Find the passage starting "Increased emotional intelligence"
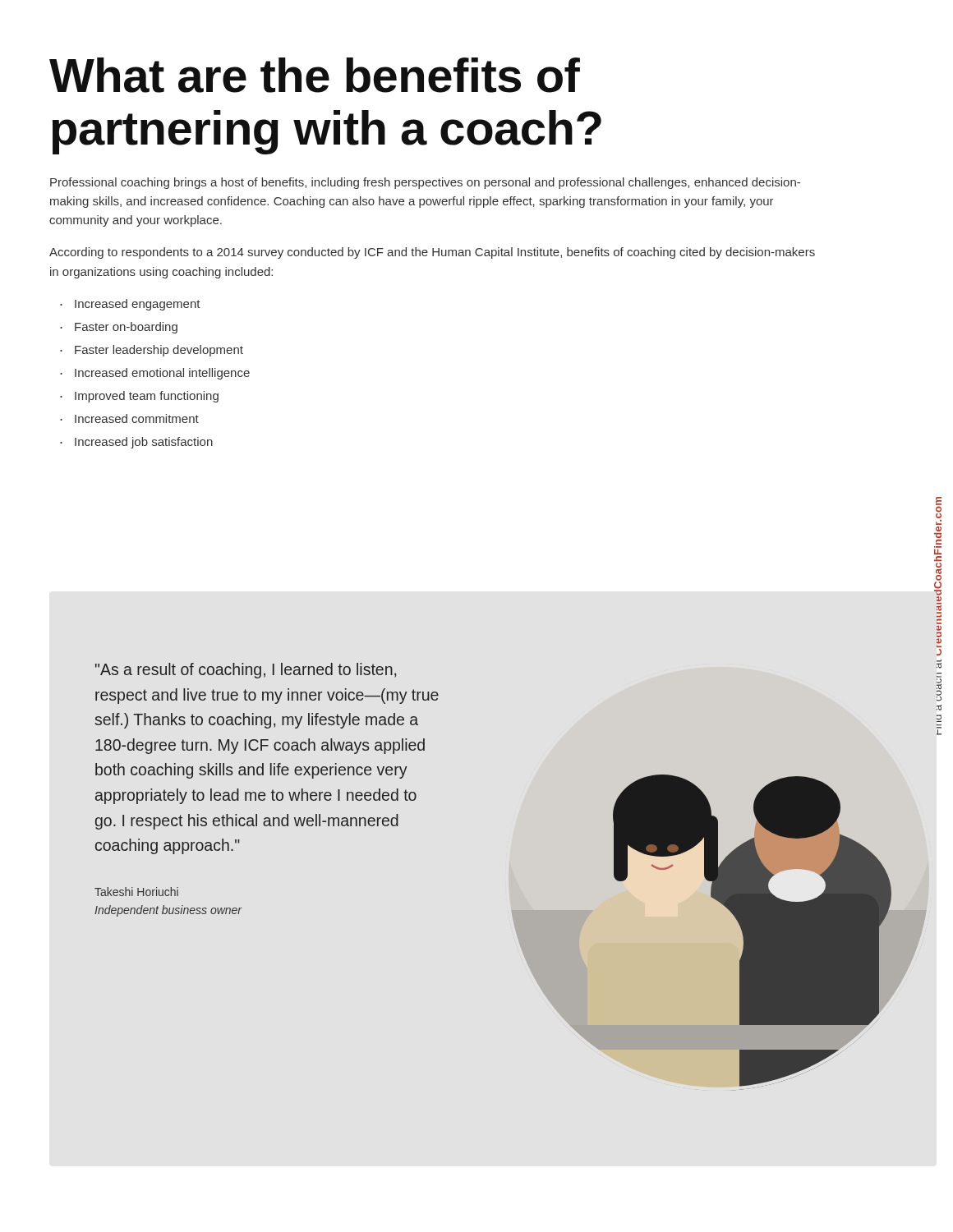 [162, 372]
